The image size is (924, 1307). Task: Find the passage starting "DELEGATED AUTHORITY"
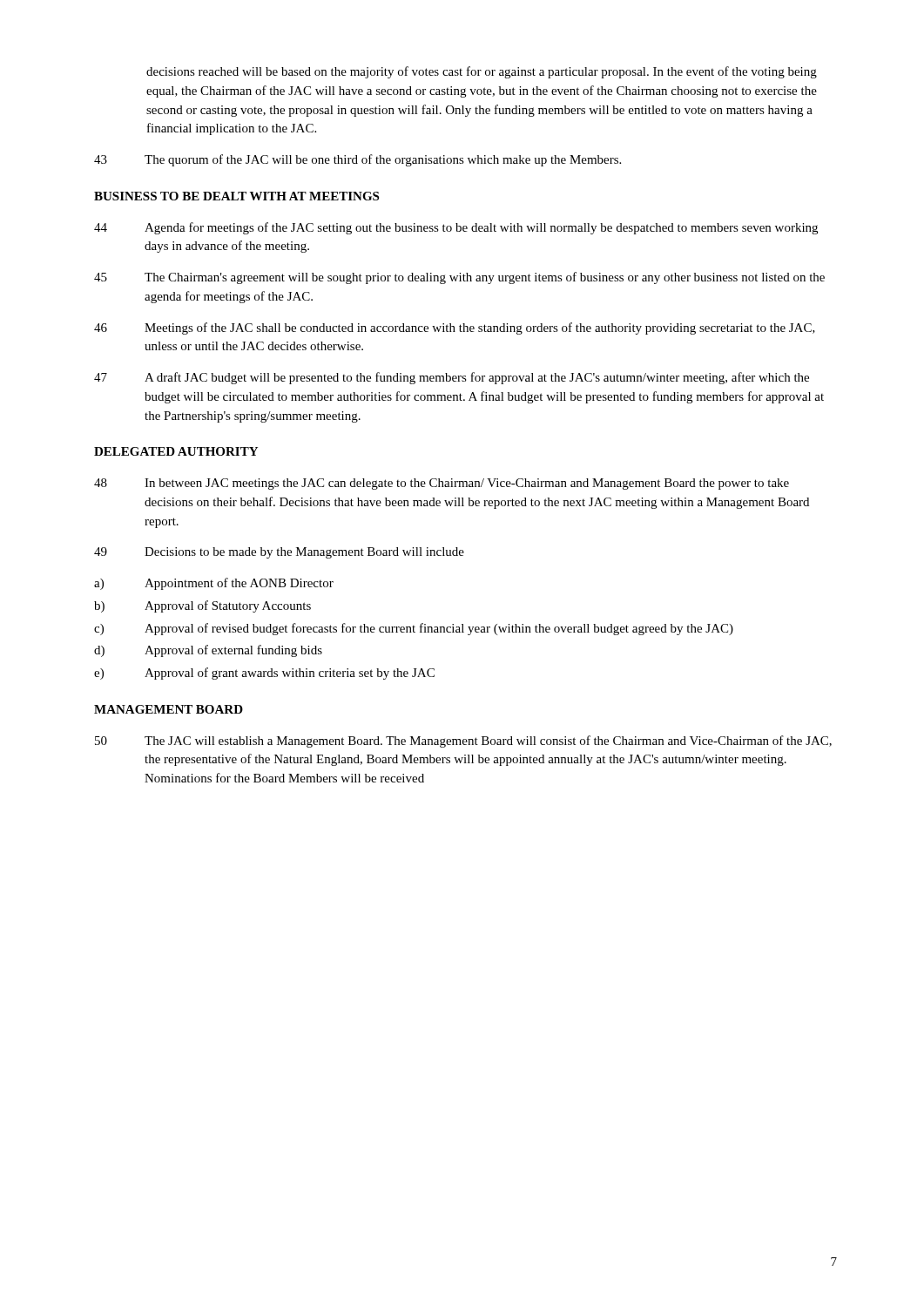(x=176, y=452)
